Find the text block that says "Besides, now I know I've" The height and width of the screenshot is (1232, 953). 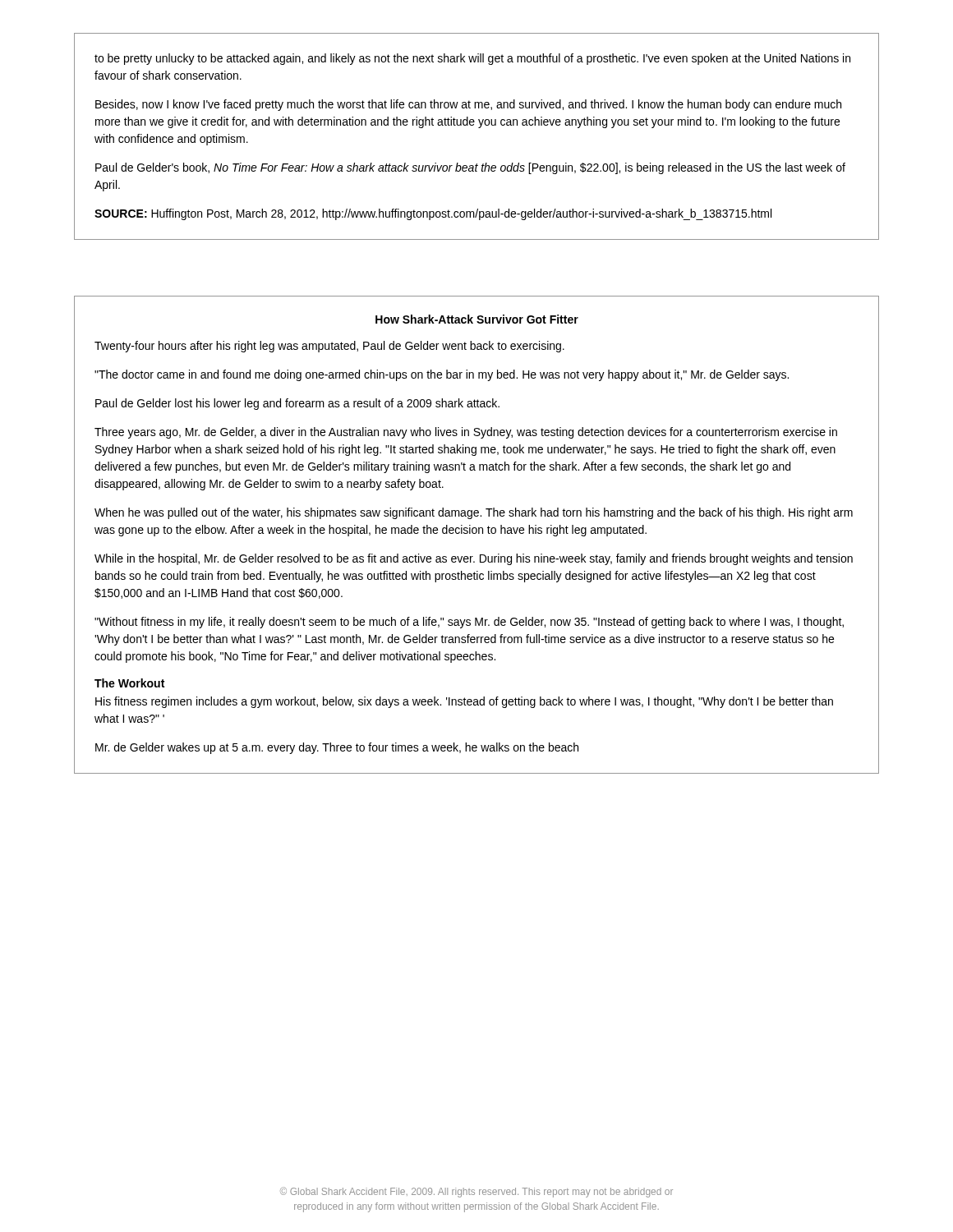click(x=468, y=122)
